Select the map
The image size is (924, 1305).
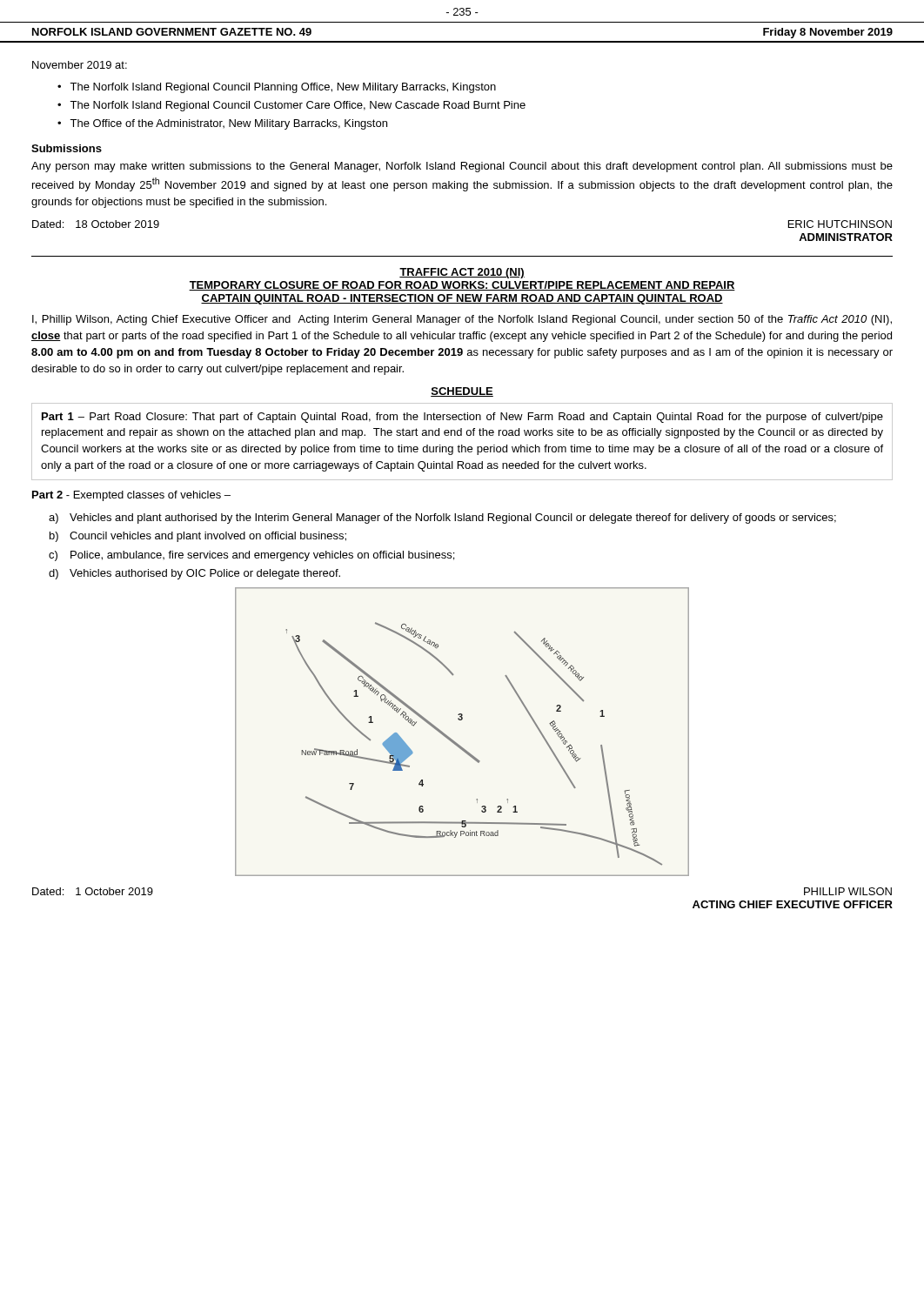pyautogui.click(x=462, y=732)
